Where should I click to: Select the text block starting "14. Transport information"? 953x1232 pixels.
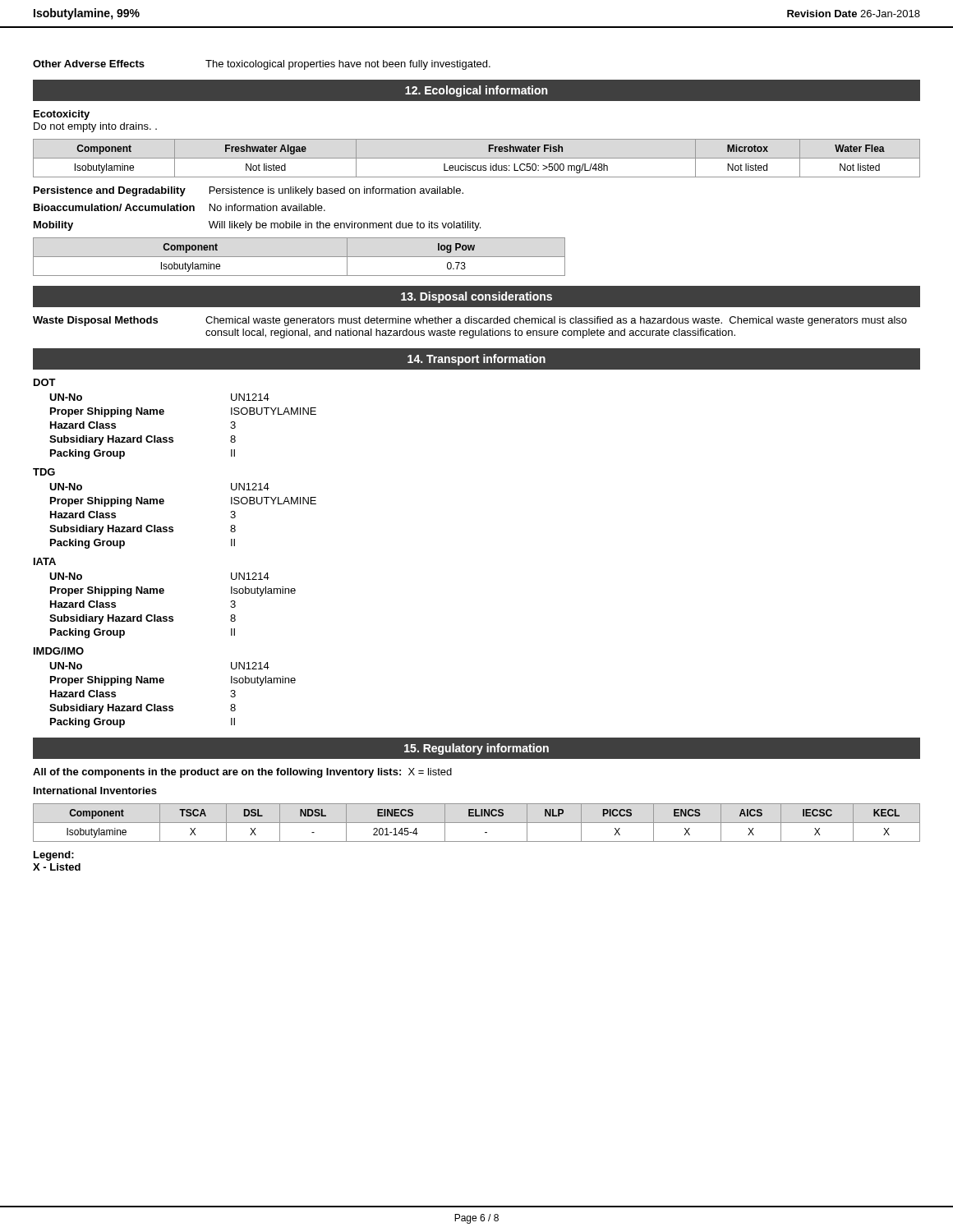coord(476,359)
